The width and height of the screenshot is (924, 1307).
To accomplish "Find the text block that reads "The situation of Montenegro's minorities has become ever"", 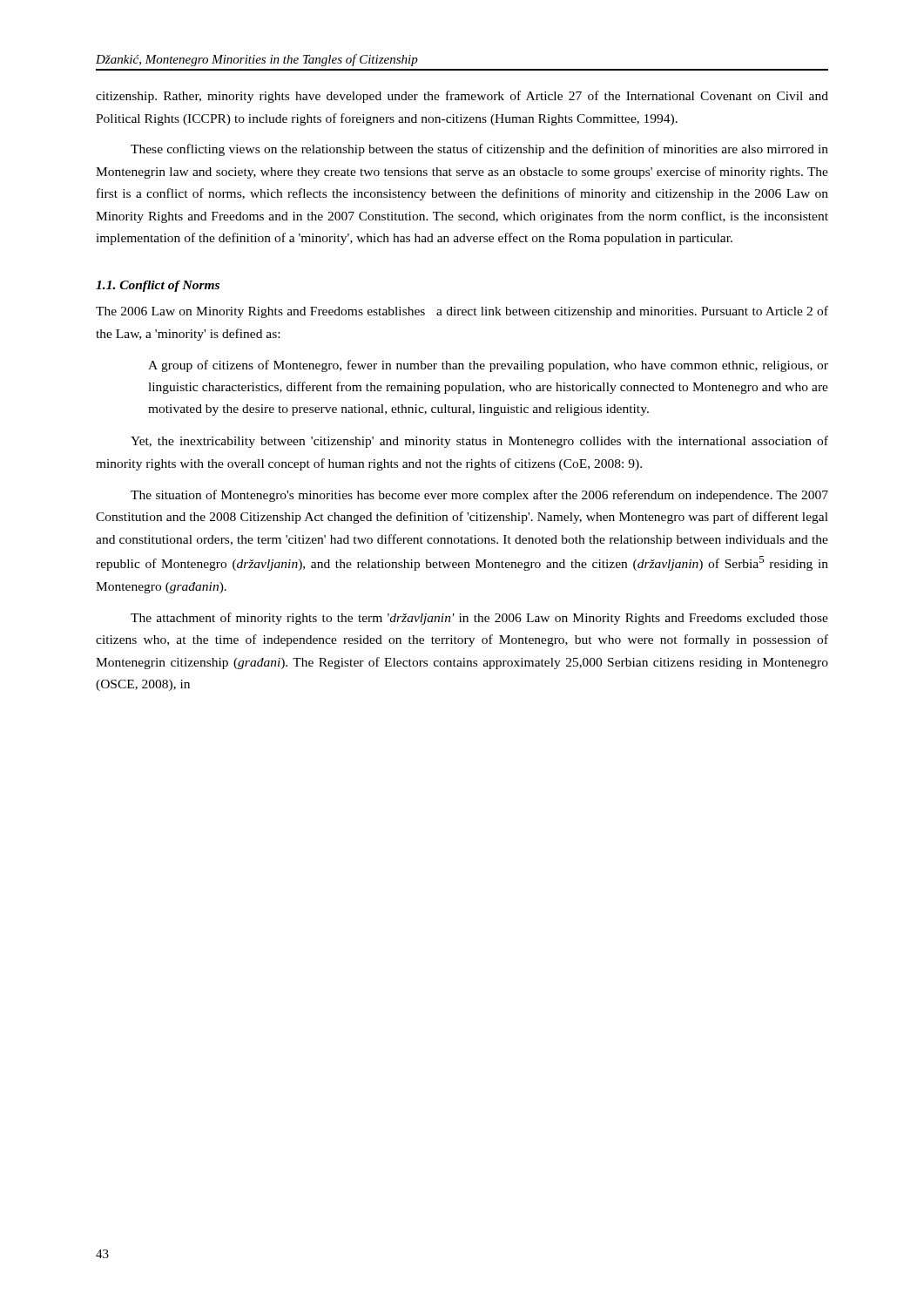I will pyautogui.click(x=462, y=540).
